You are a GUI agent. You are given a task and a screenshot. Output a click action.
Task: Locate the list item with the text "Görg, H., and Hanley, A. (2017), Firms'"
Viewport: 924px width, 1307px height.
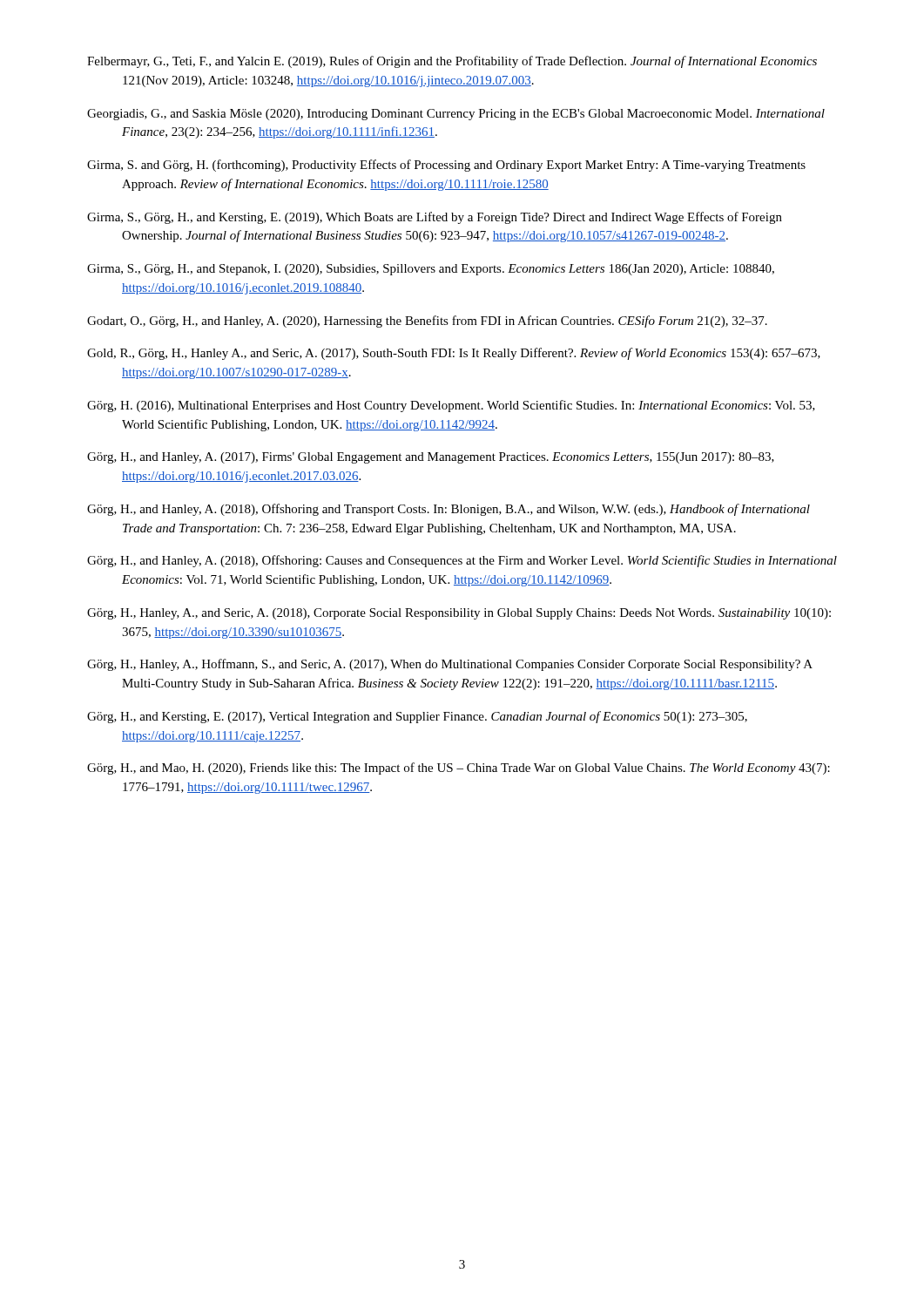[431, 466]
